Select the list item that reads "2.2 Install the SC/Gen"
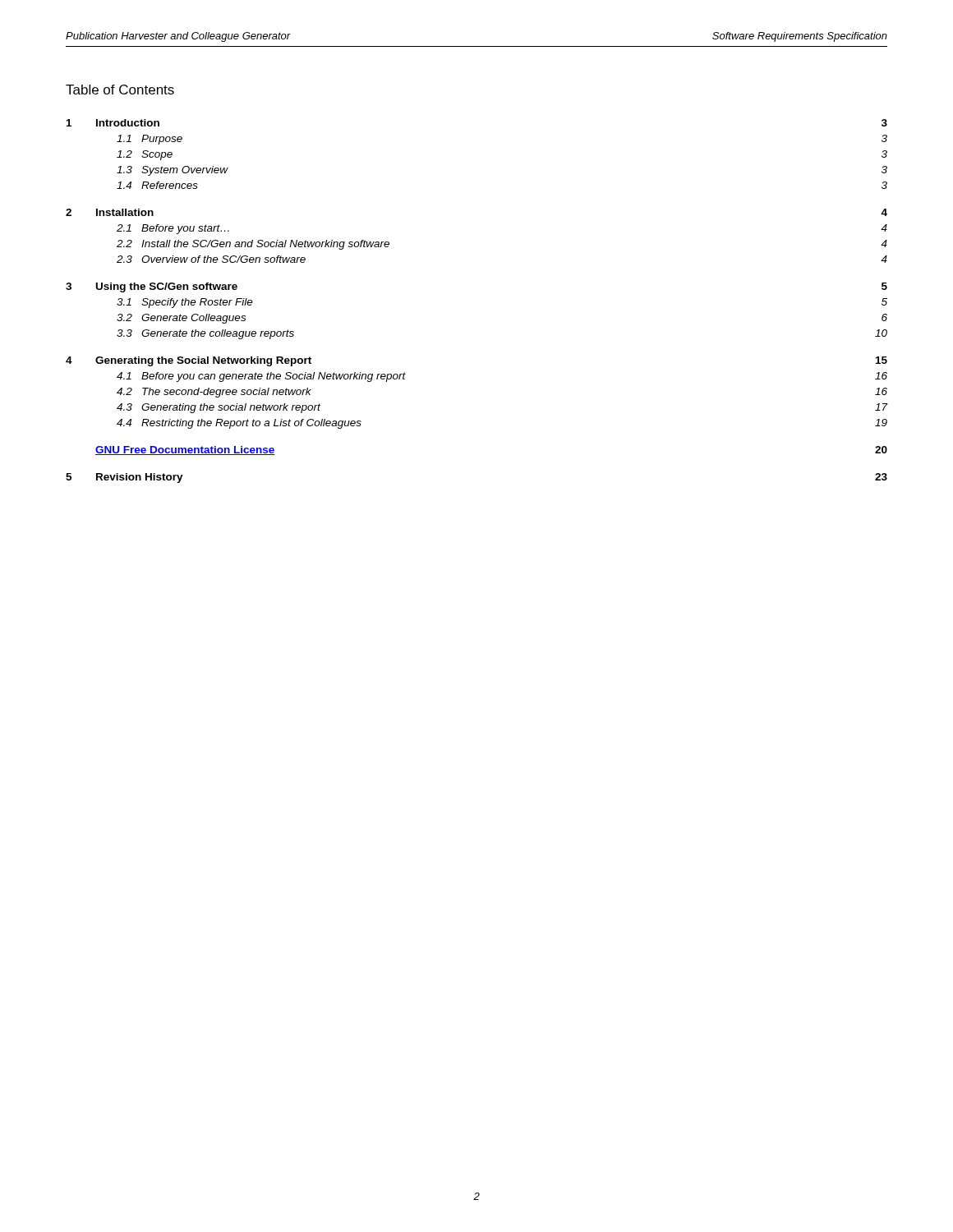The width and height of the screenshot is (953, 1232). point(247,245)
